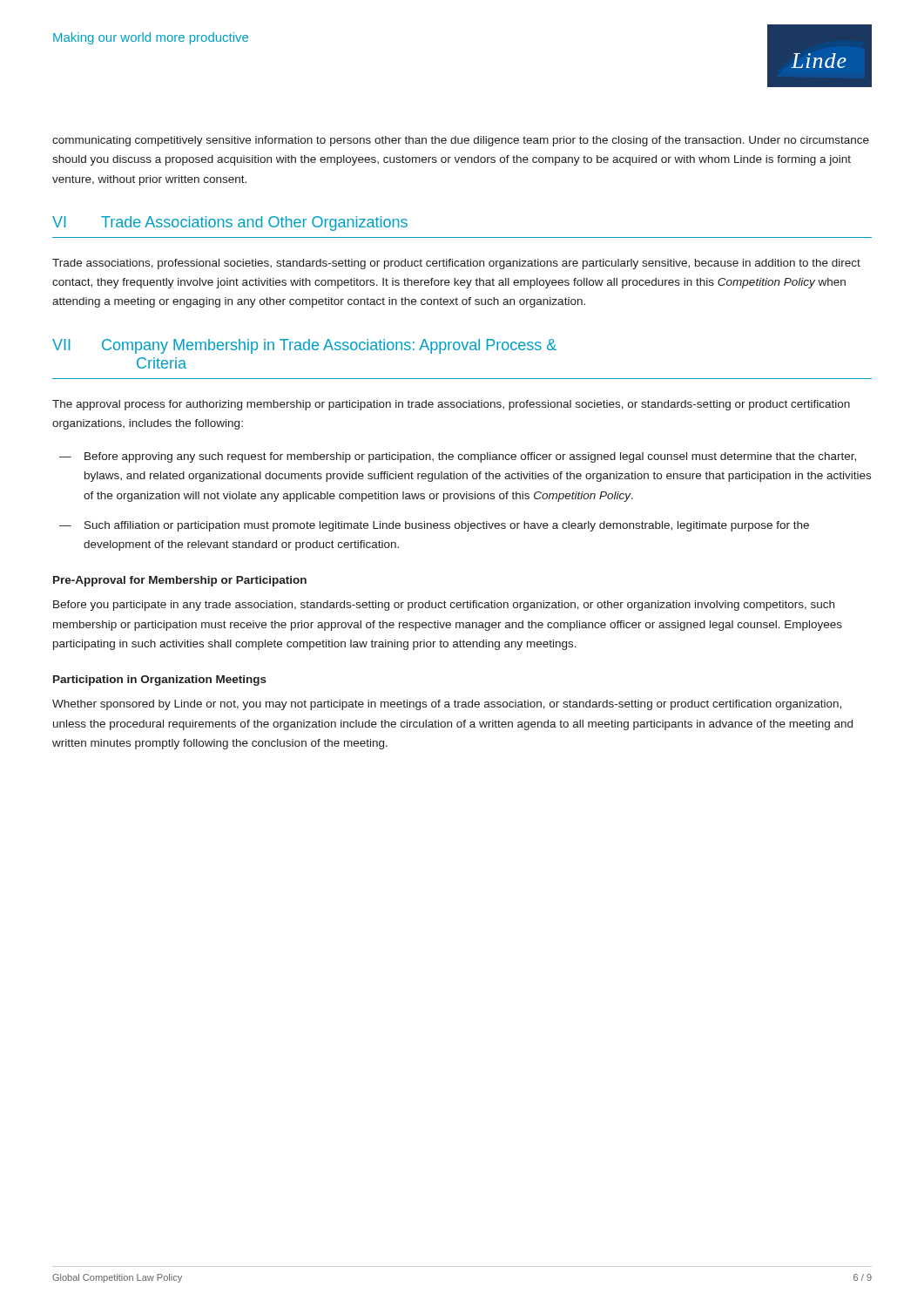Select the section header with the text "Pre-Approval for Membership or Participation"
Image resolution: width=924 pixels, height=1307 pixels.
(180, 580)
